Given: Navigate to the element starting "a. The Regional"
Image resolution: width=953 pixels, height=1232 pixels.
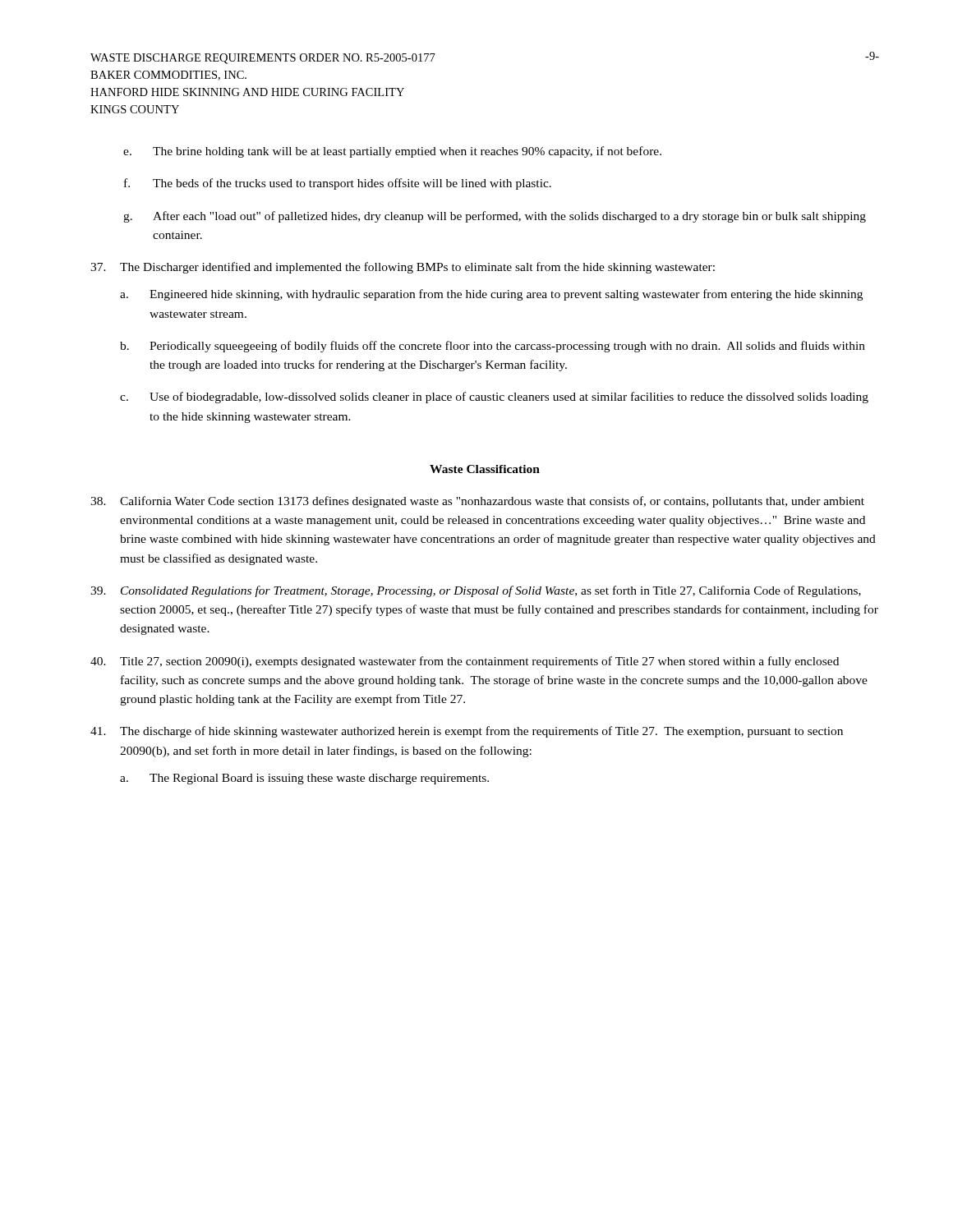Looking at the screenshot, I should [304, 779].
